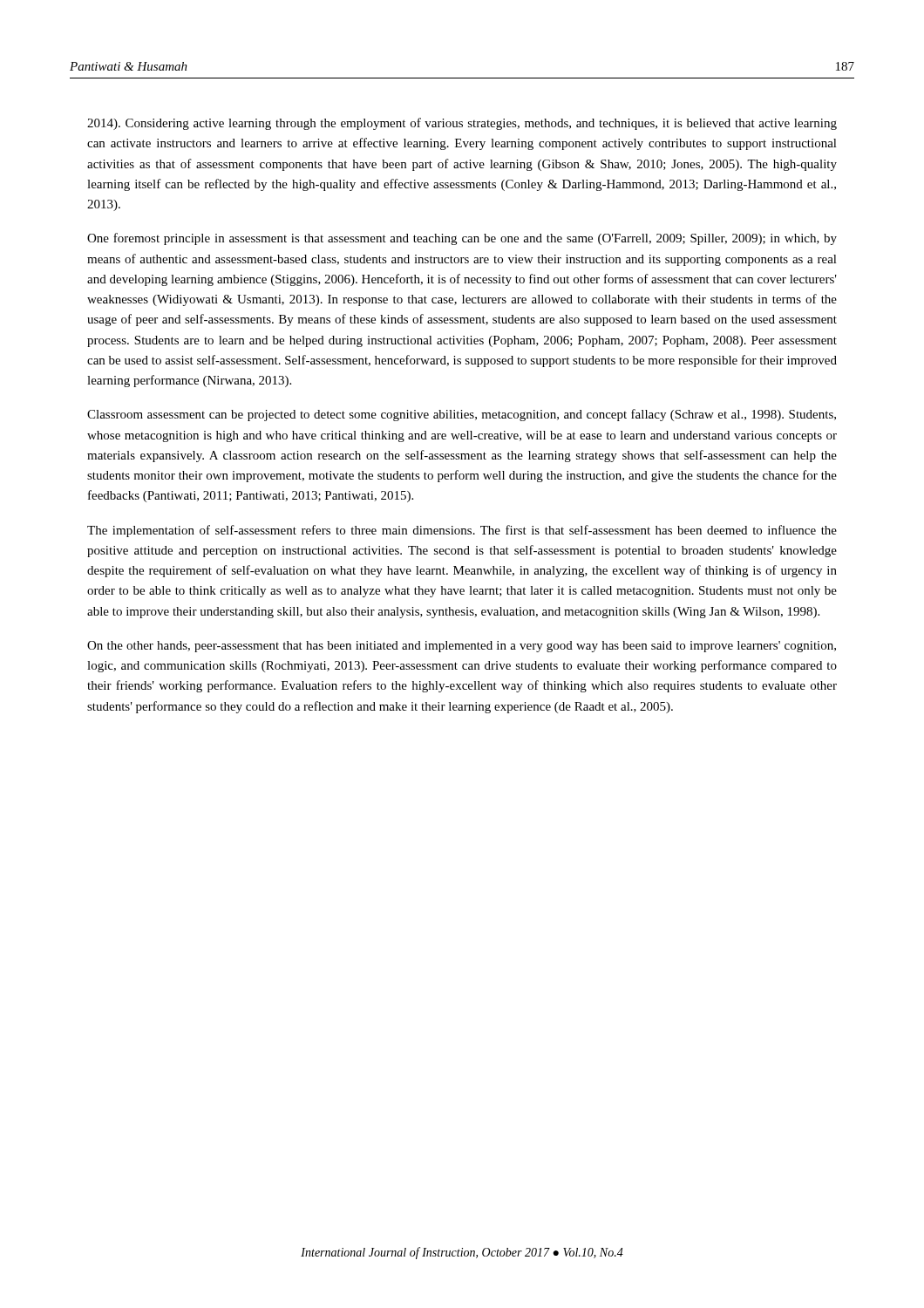The height and width of the screenshot is (1308, 924).
Task: Locate the text block that reads "2014). Considering active"
Action: [x=462, y=164]
